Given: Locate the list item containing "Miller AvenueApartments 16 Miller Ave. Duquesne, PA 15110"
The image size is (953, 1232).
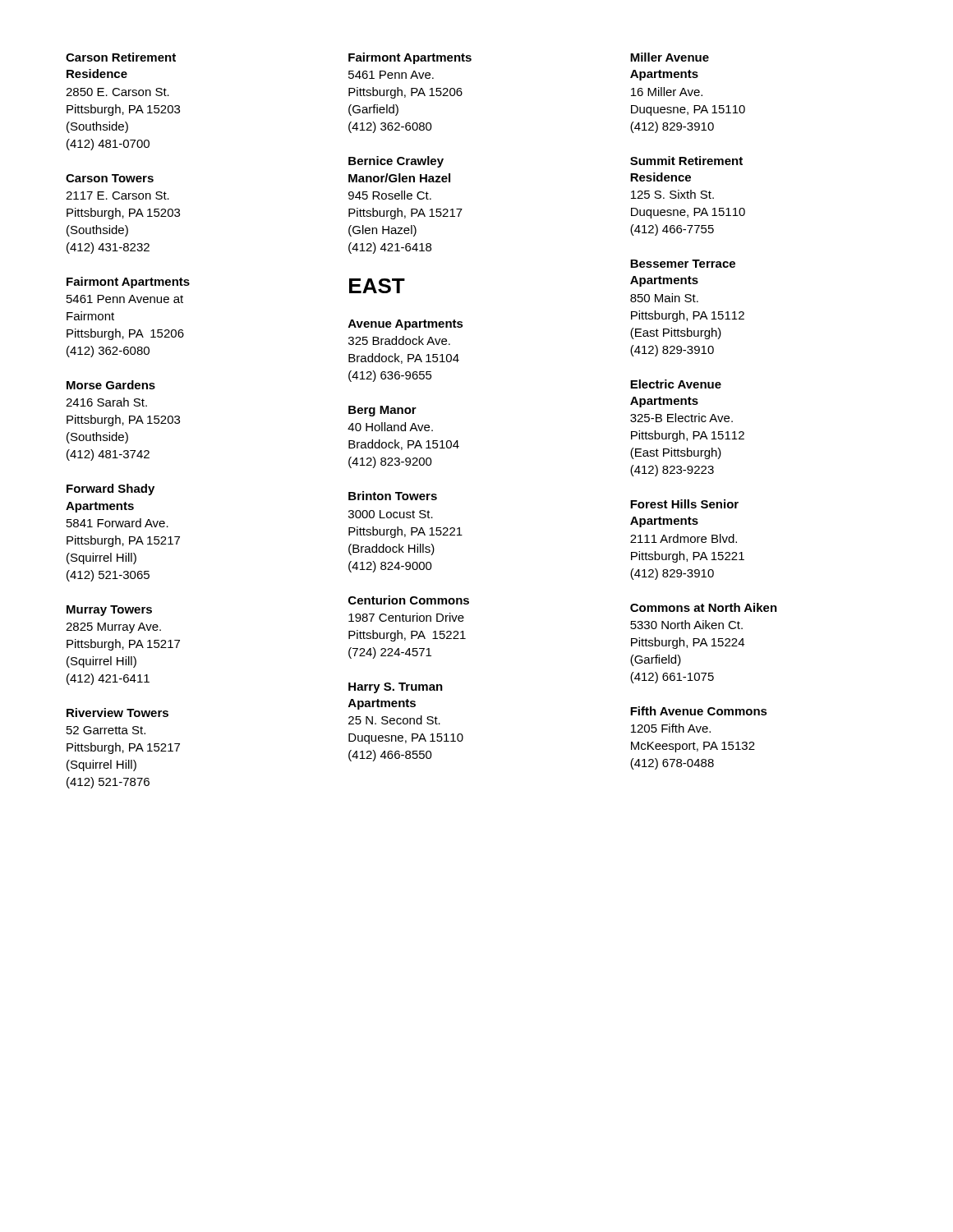Looking at the screenshot, I should click(670, 57).
